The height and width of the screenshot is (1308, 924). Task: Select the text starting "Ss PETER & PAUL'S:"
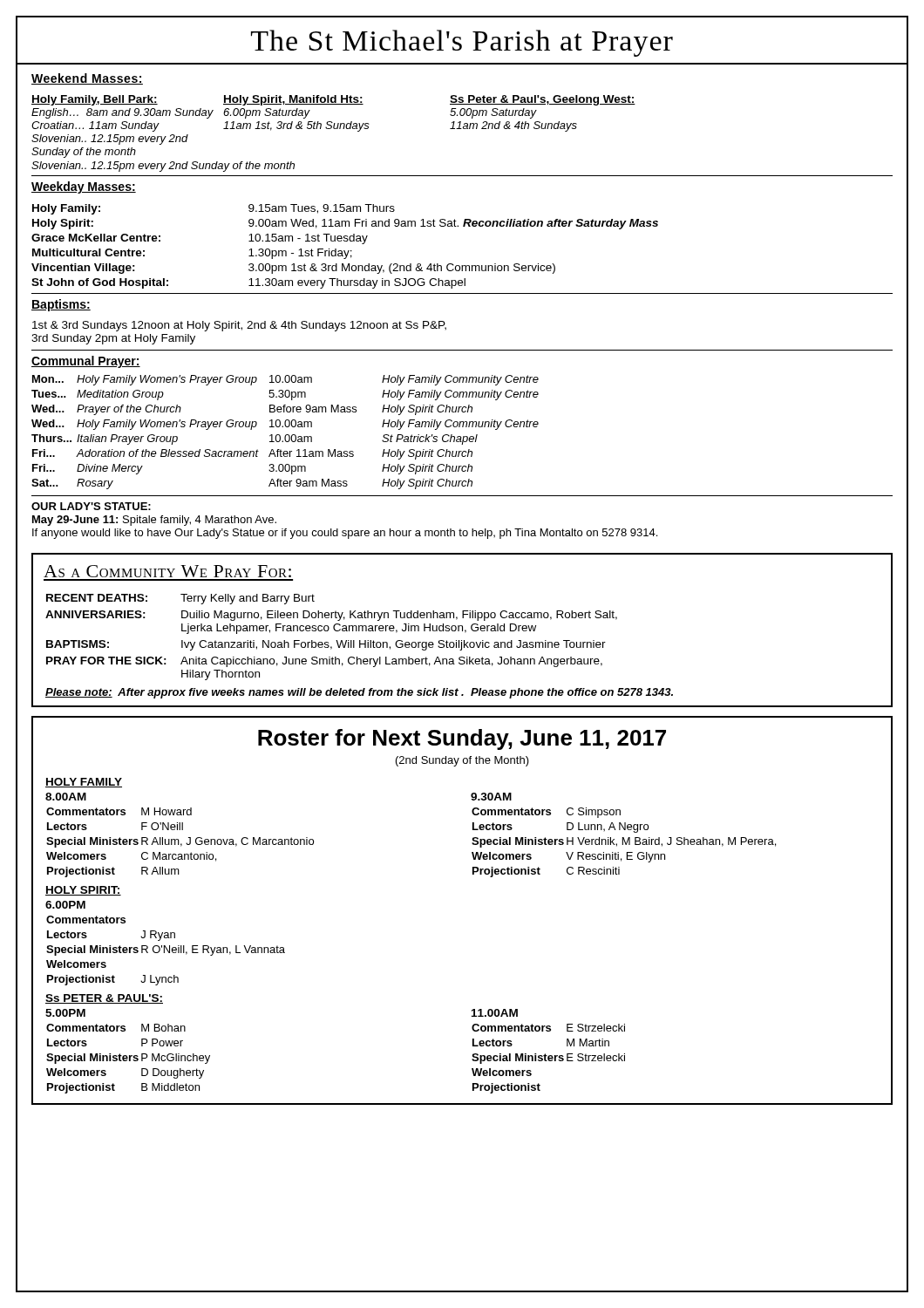click(104, 998)
